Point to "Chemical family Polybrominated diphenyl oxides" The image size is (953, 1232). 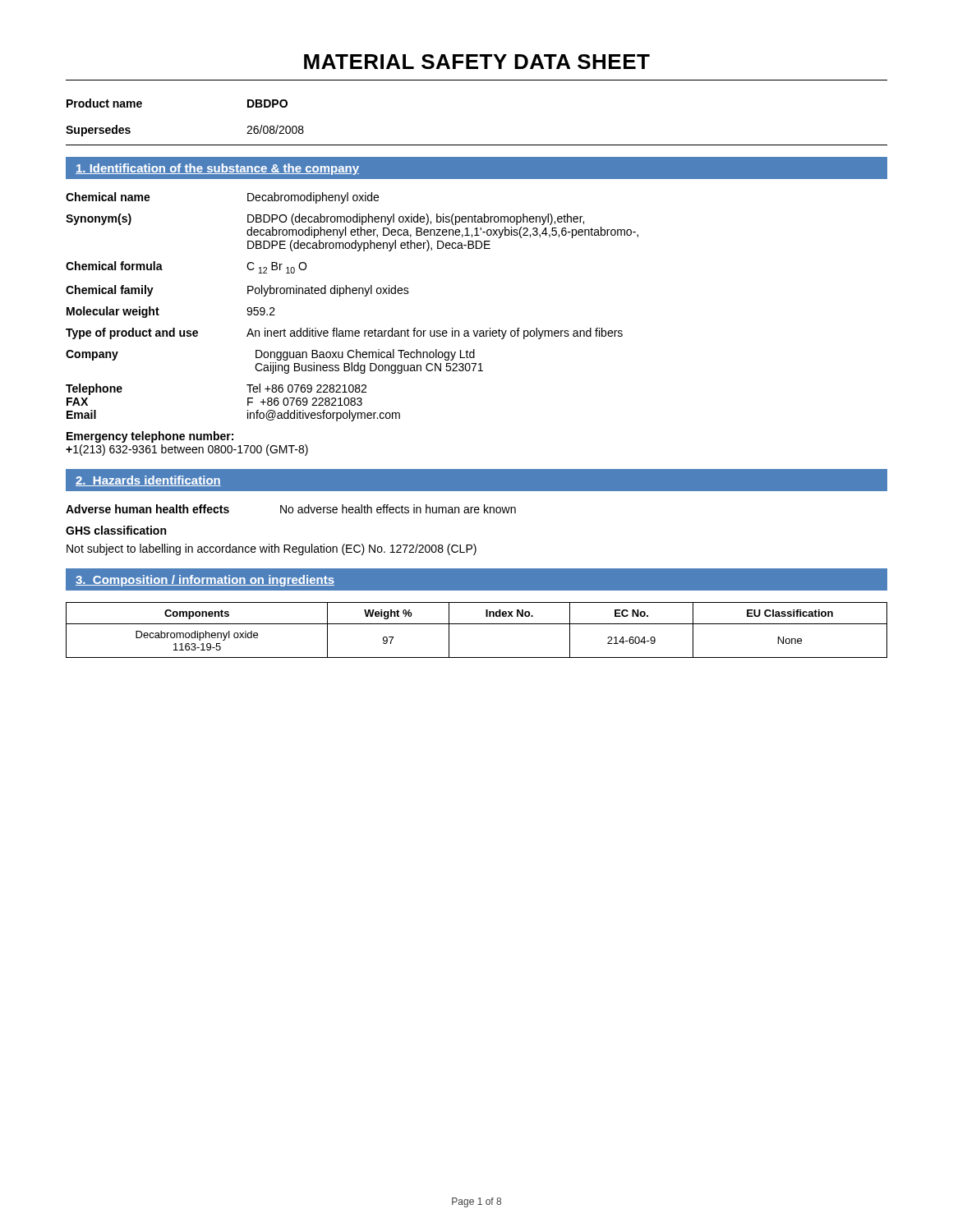[111, 290]
